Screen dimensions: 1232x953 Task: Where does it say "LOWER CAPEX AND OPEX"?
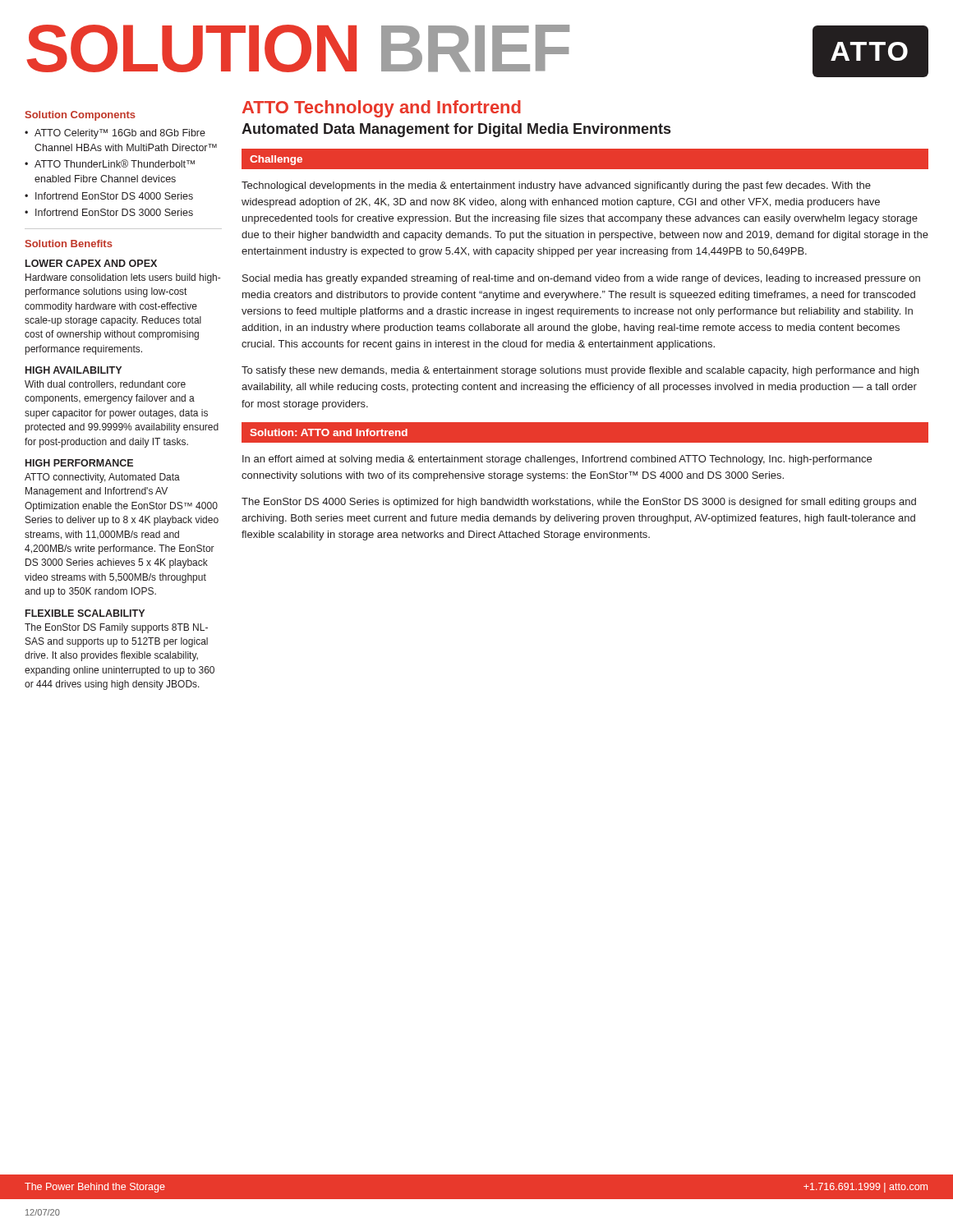91,263
